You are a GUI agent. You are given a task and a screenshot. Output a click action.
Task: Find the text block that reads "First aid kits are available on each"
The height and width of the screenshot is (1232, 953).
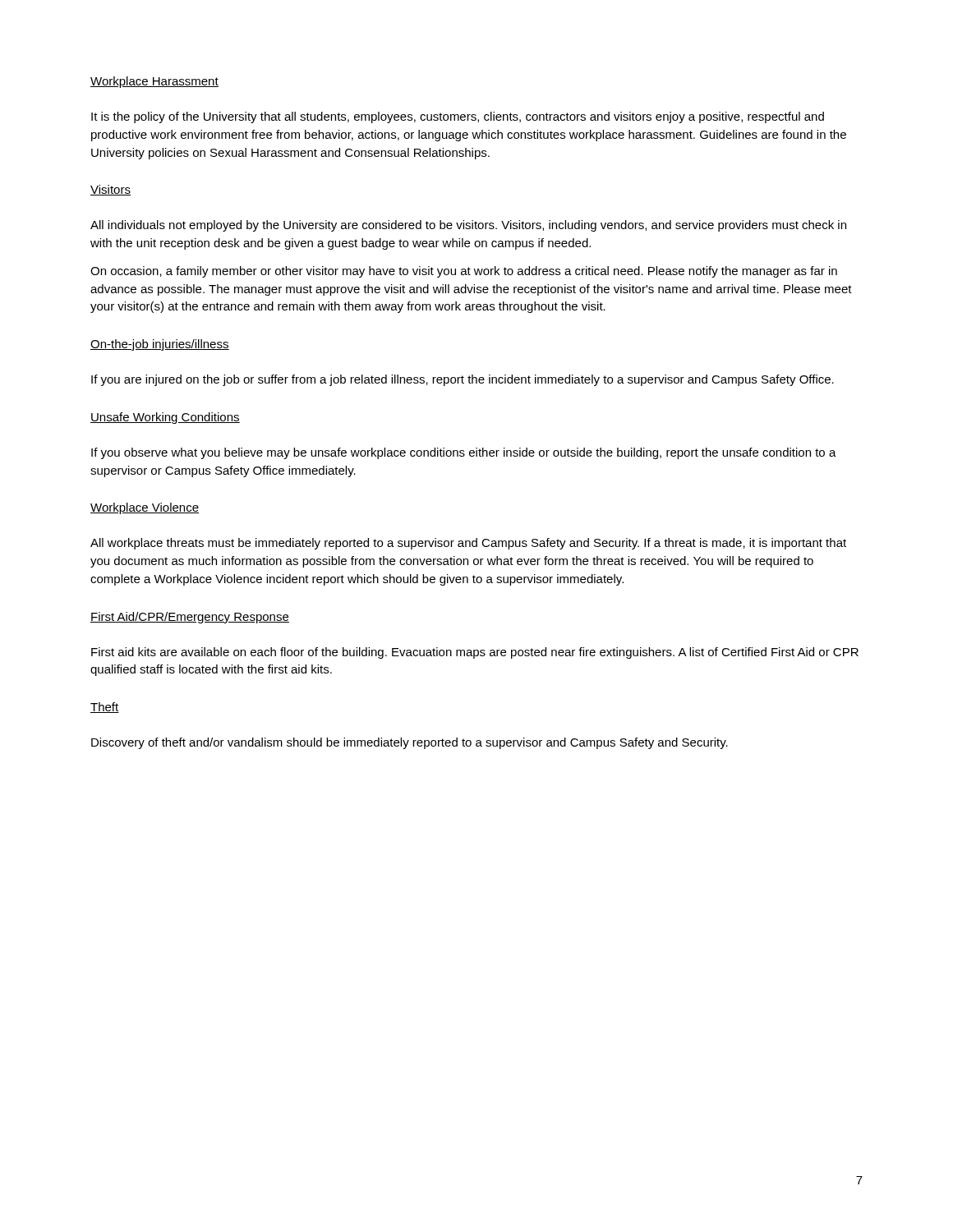point(476,661)
